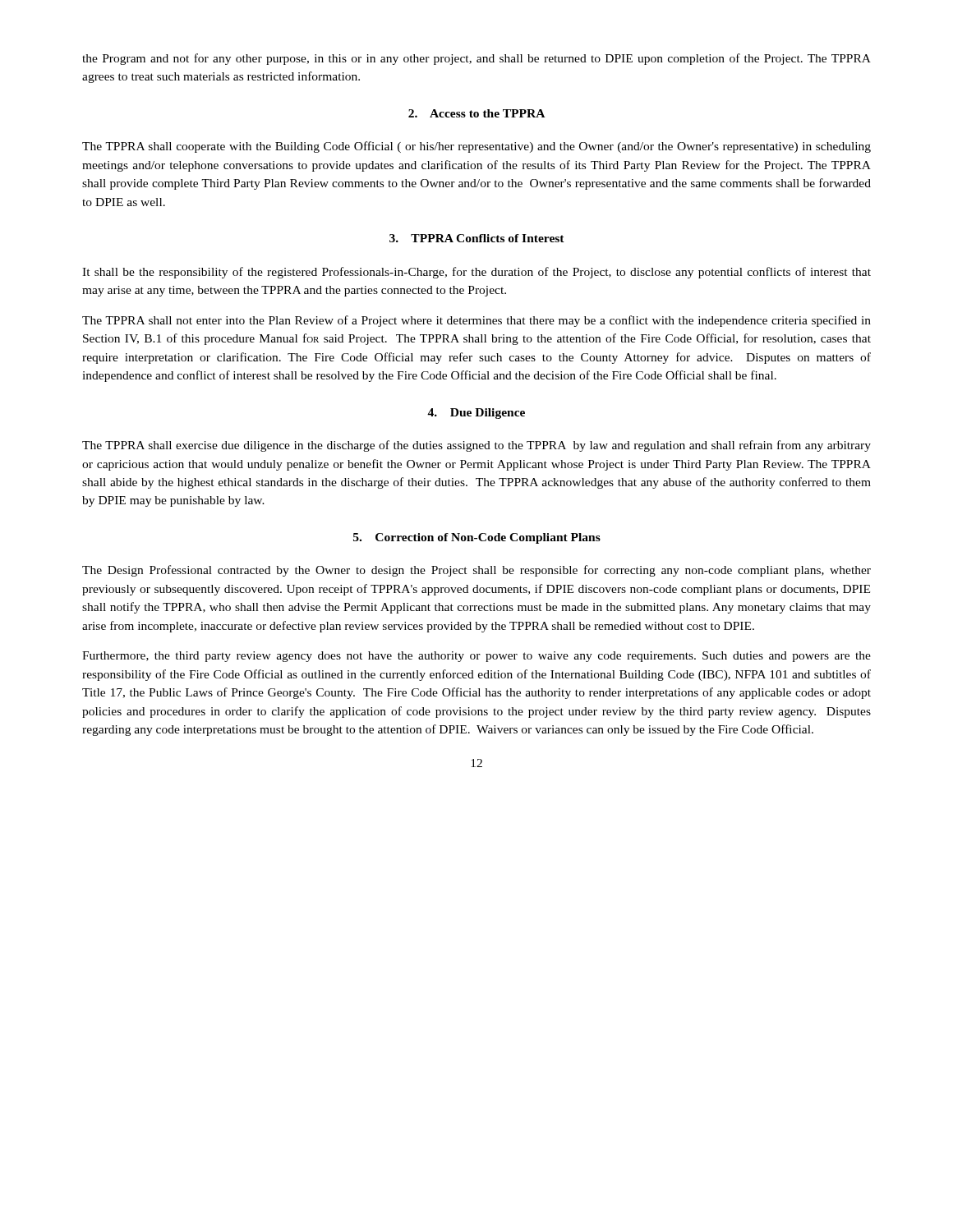Find the text block containing "It shall be the responsibility of the registered"
953x1232 pixels.
coord(476,281)
